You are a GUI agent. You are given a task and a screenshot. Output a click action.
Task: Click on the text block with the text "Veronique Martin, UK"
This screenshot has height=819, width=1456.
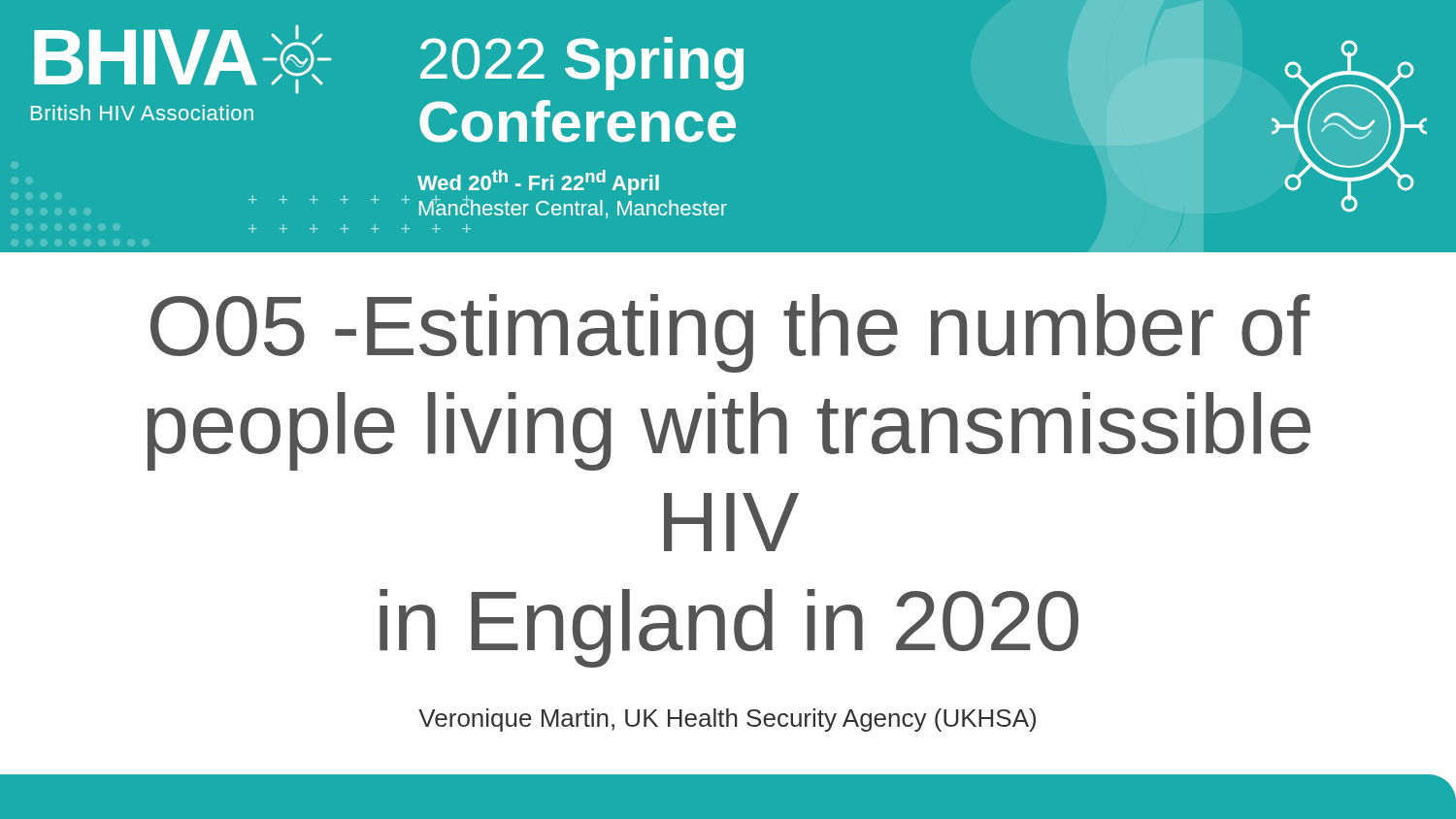pos(728,718)
